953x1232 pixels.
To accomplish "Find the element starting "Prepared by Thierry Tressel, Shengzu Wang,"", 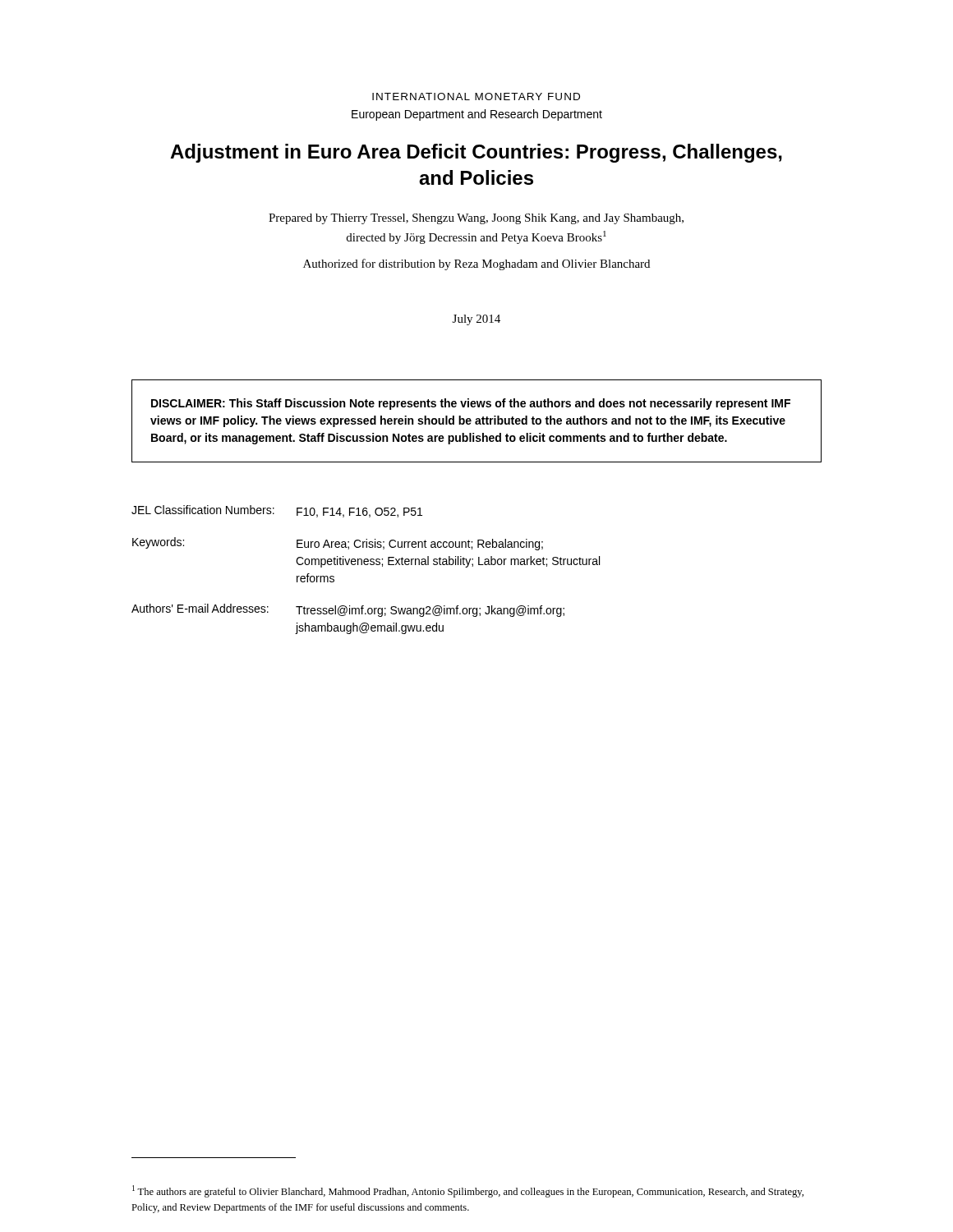I will tap(476, 228).
